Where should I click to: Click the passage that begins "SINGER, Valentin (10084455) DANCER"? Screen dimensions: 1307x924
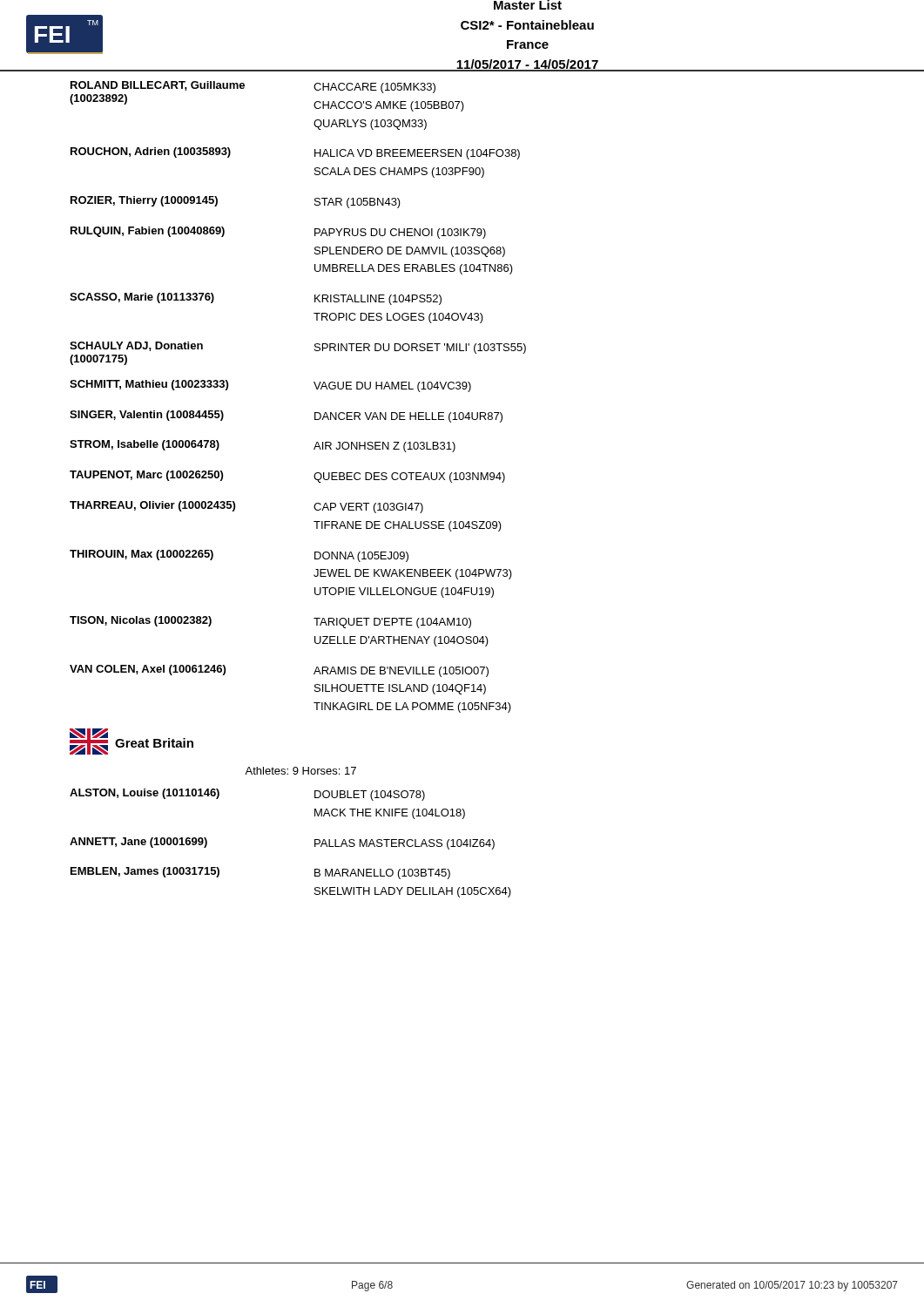(479, 416)
